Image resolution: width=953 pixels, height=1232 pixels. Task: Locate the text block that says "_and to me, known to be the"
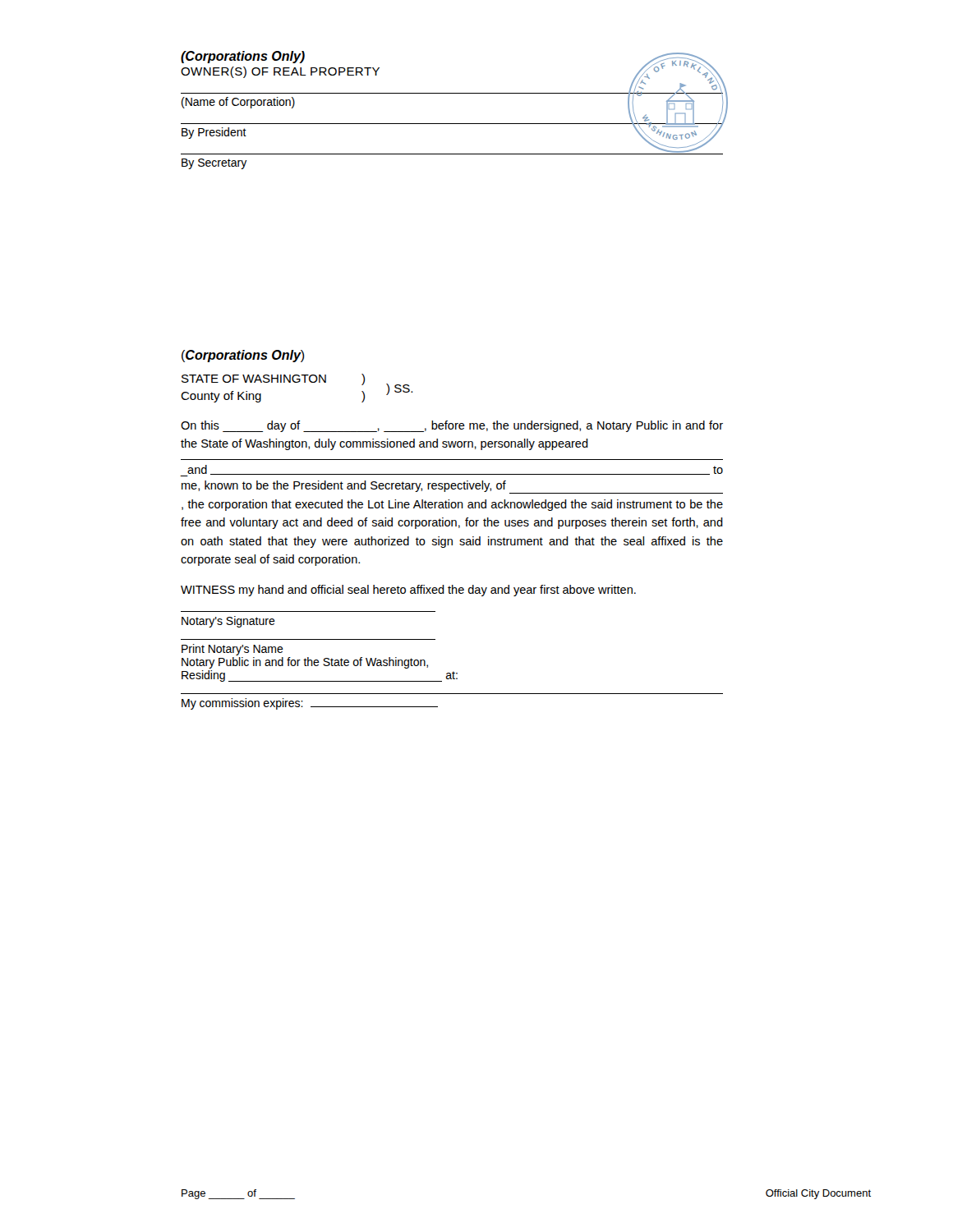[x=452, y=531]
